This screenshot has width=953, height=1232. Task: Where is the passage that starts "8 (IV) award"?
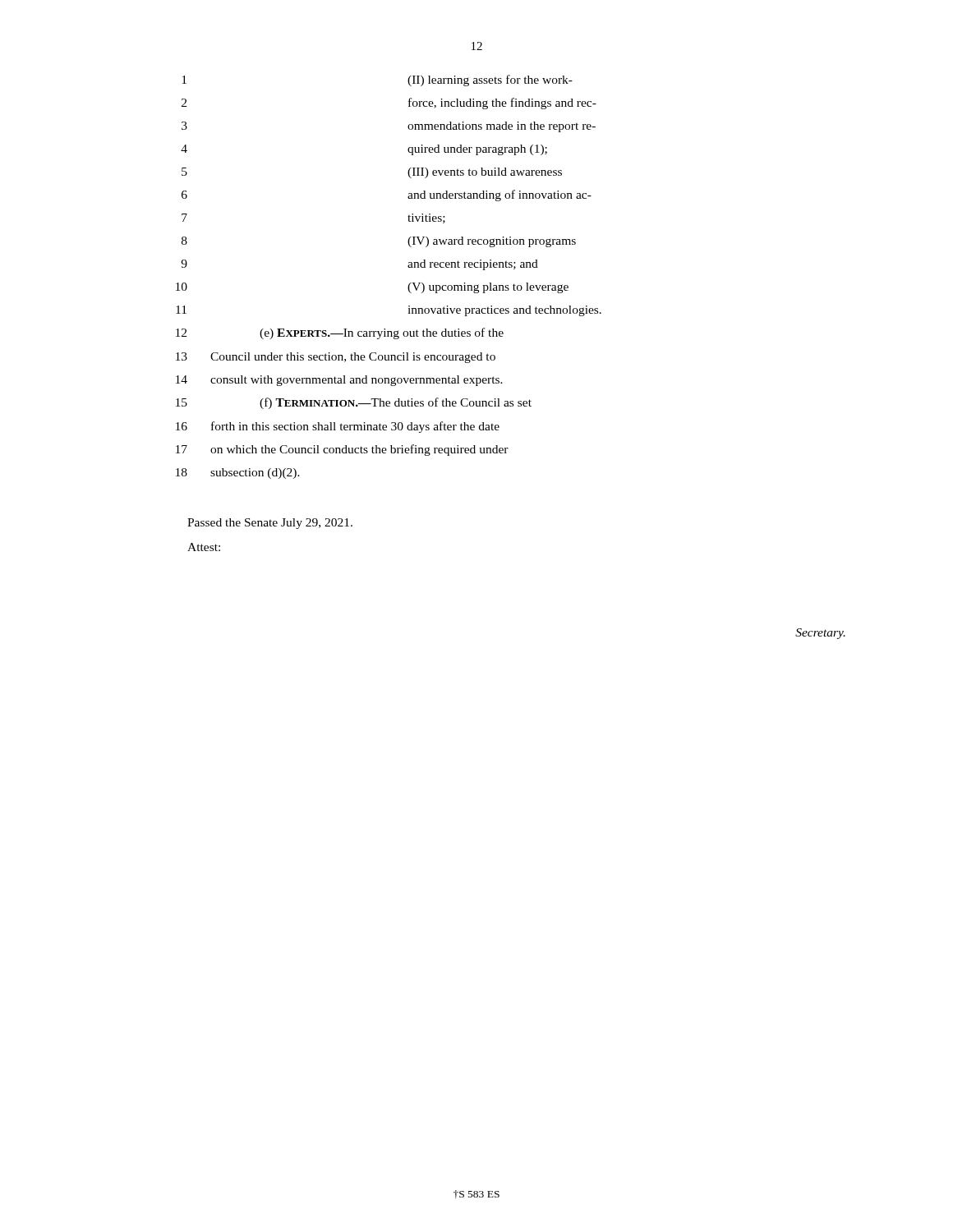tap(497, 252)
